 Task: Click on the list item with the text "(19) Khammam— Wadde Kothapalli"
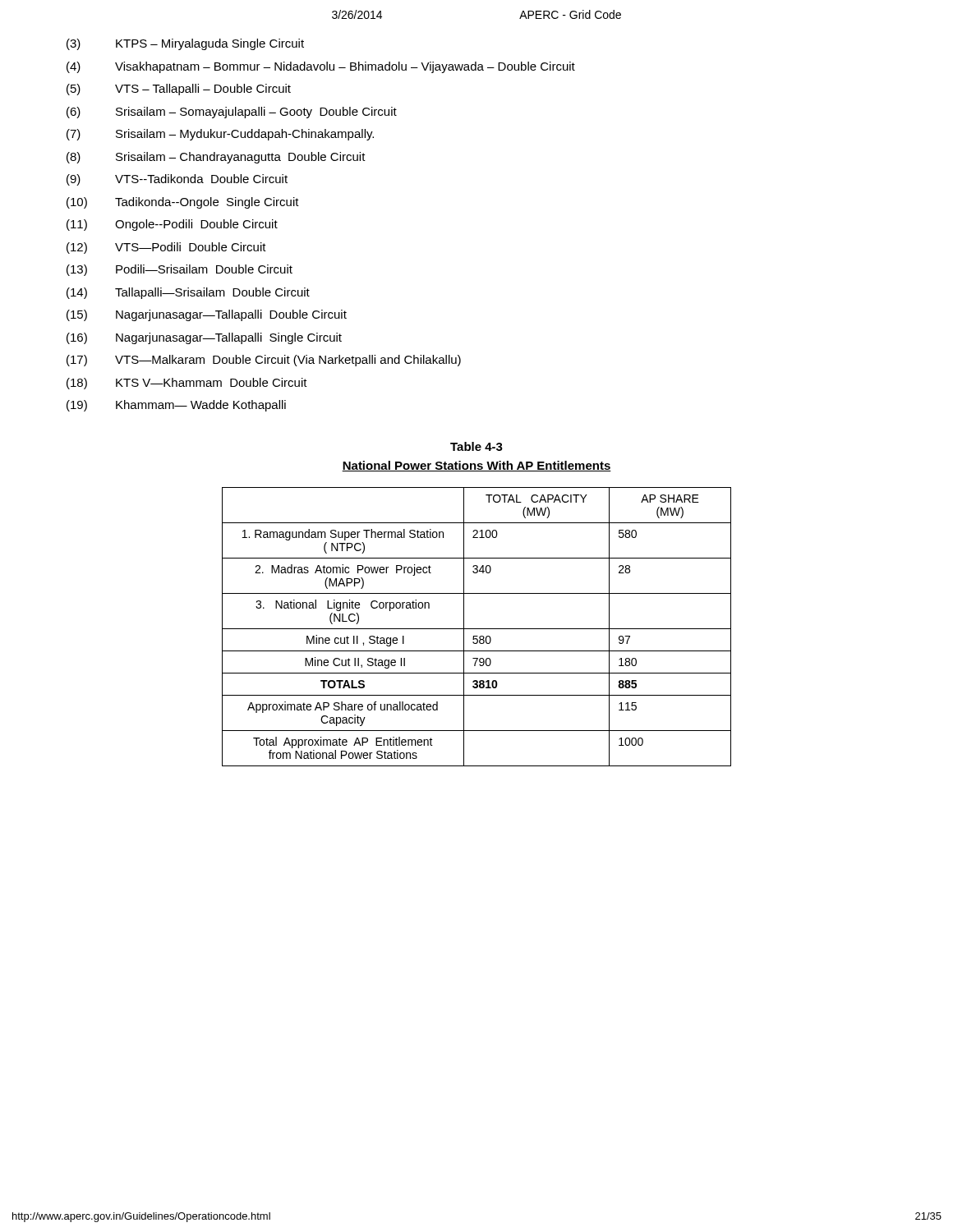[x=176, y=406]
